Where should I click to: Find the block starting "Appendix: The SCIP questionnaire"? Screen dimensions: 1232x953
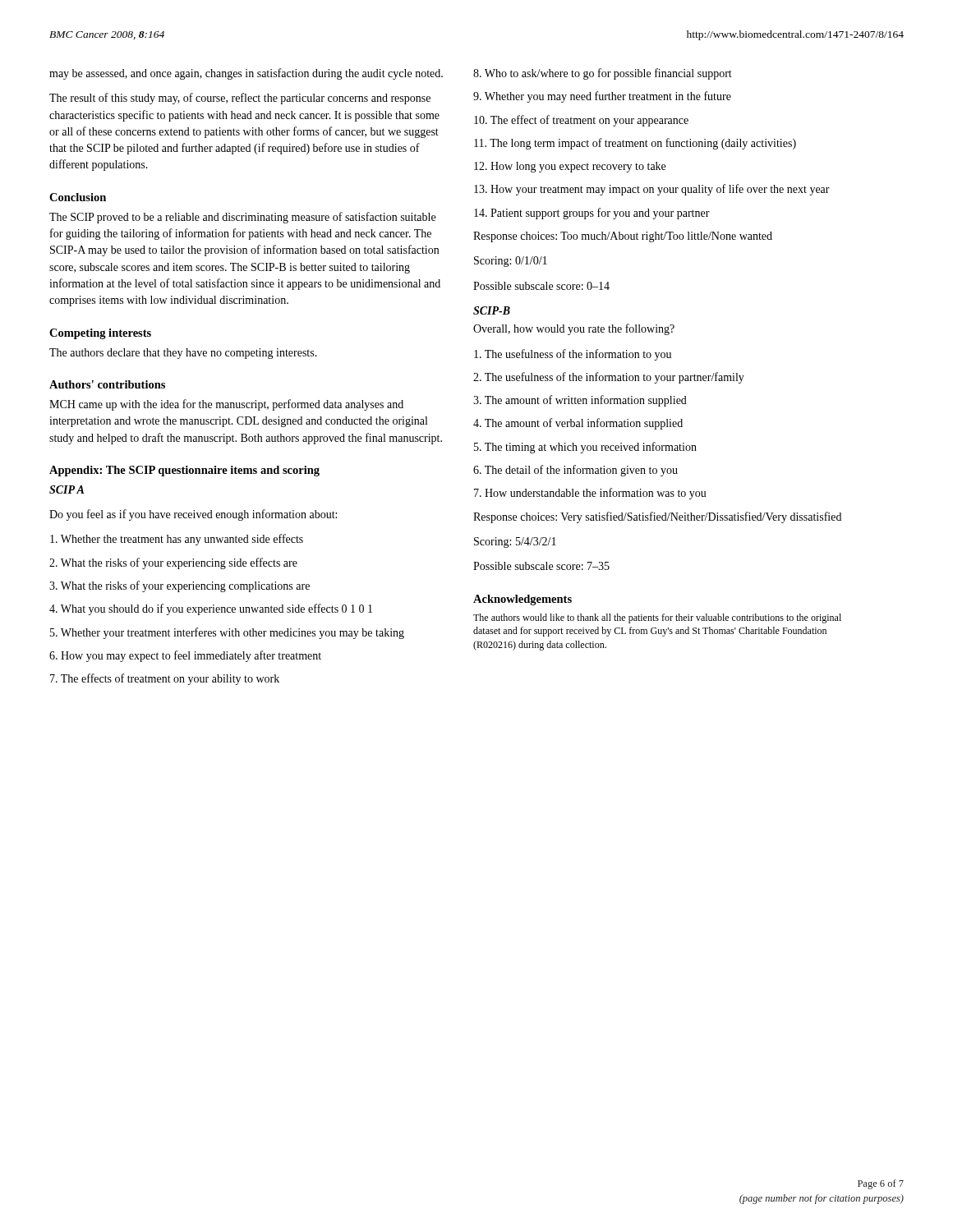pyautogui.click(x=184, y=470)
